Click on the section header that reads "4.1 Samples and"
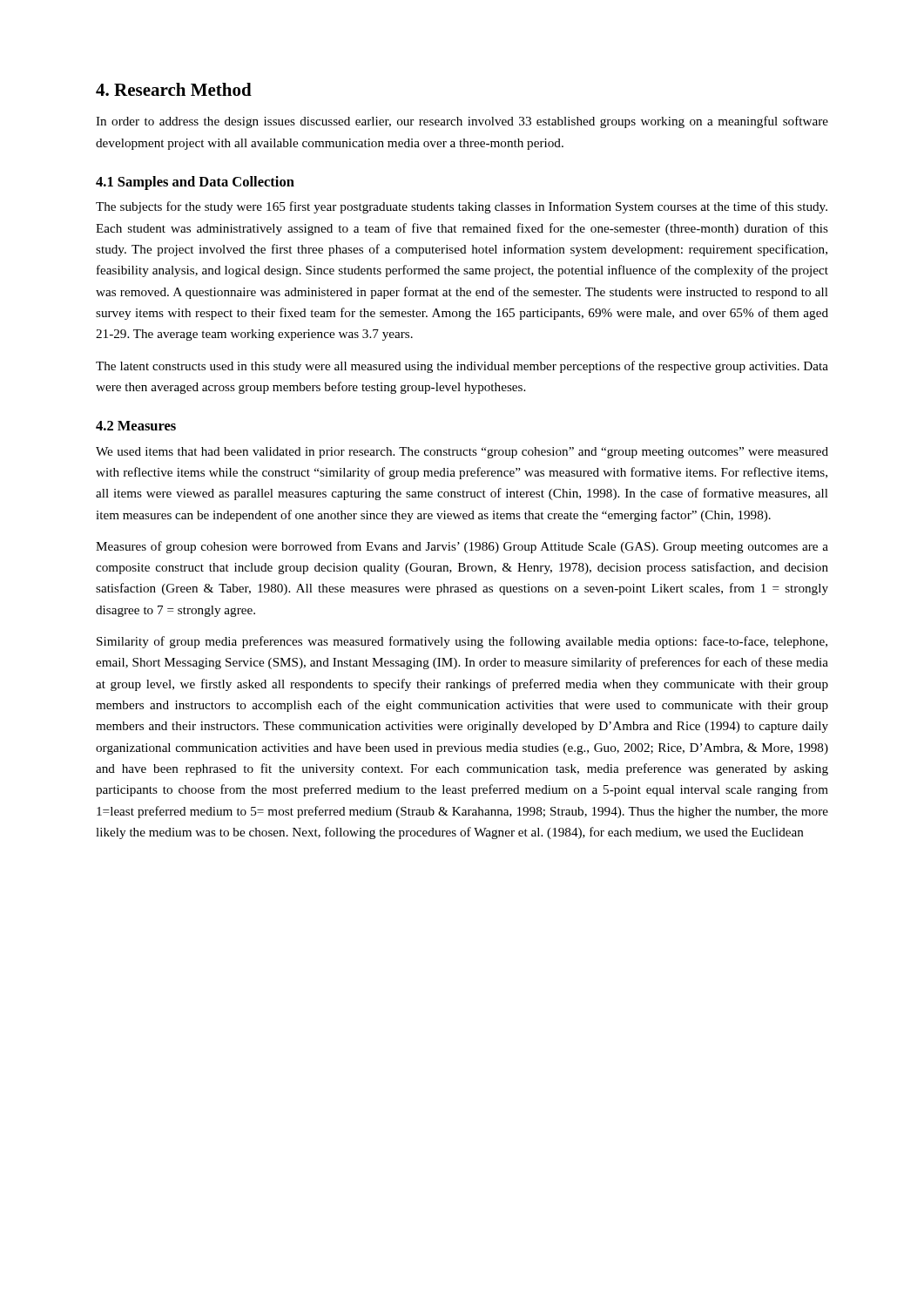 (x=195, y=182)
